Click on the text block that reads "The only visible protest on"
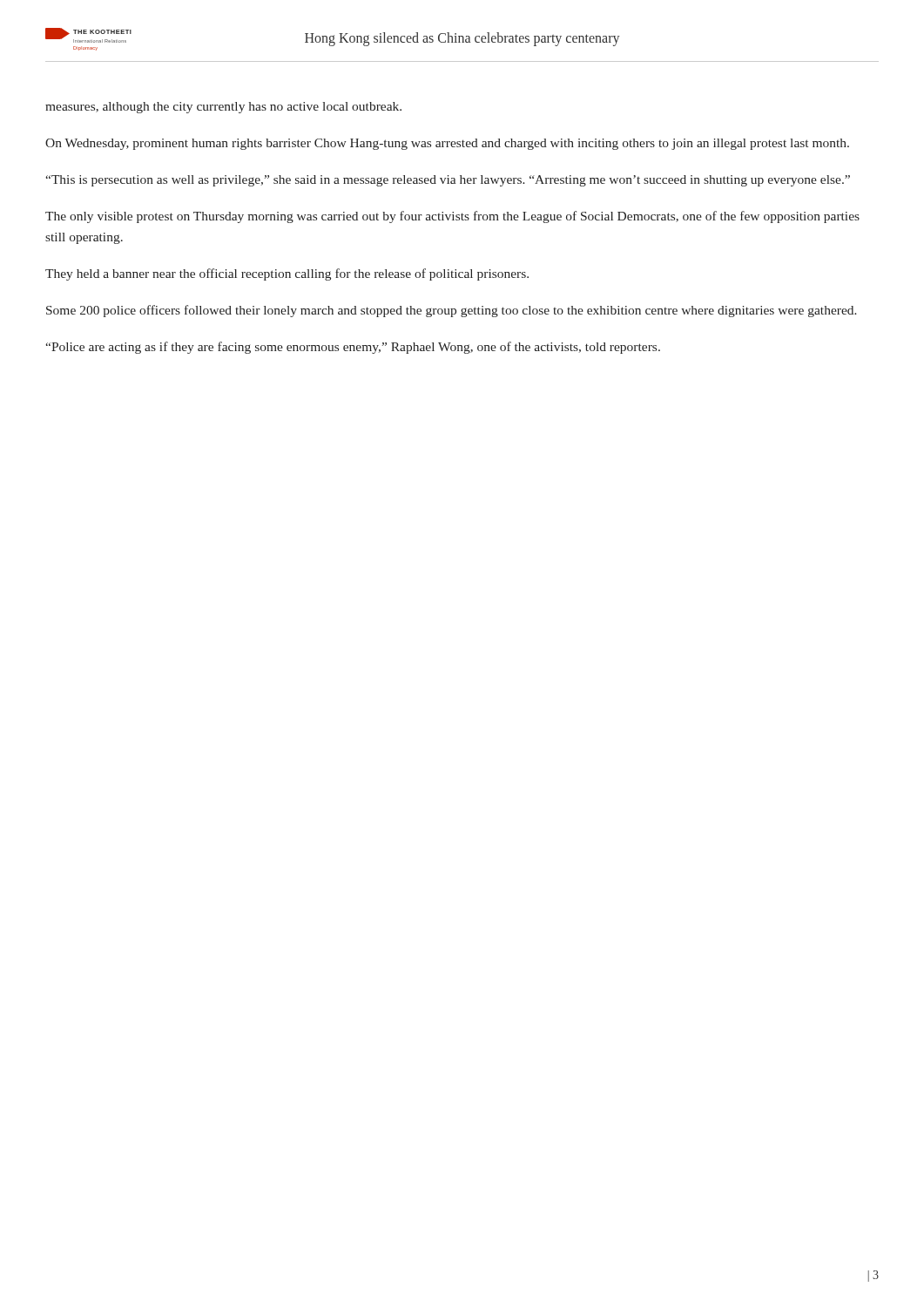The height and width of the screenshot is (1307, 924). point(452,226)
